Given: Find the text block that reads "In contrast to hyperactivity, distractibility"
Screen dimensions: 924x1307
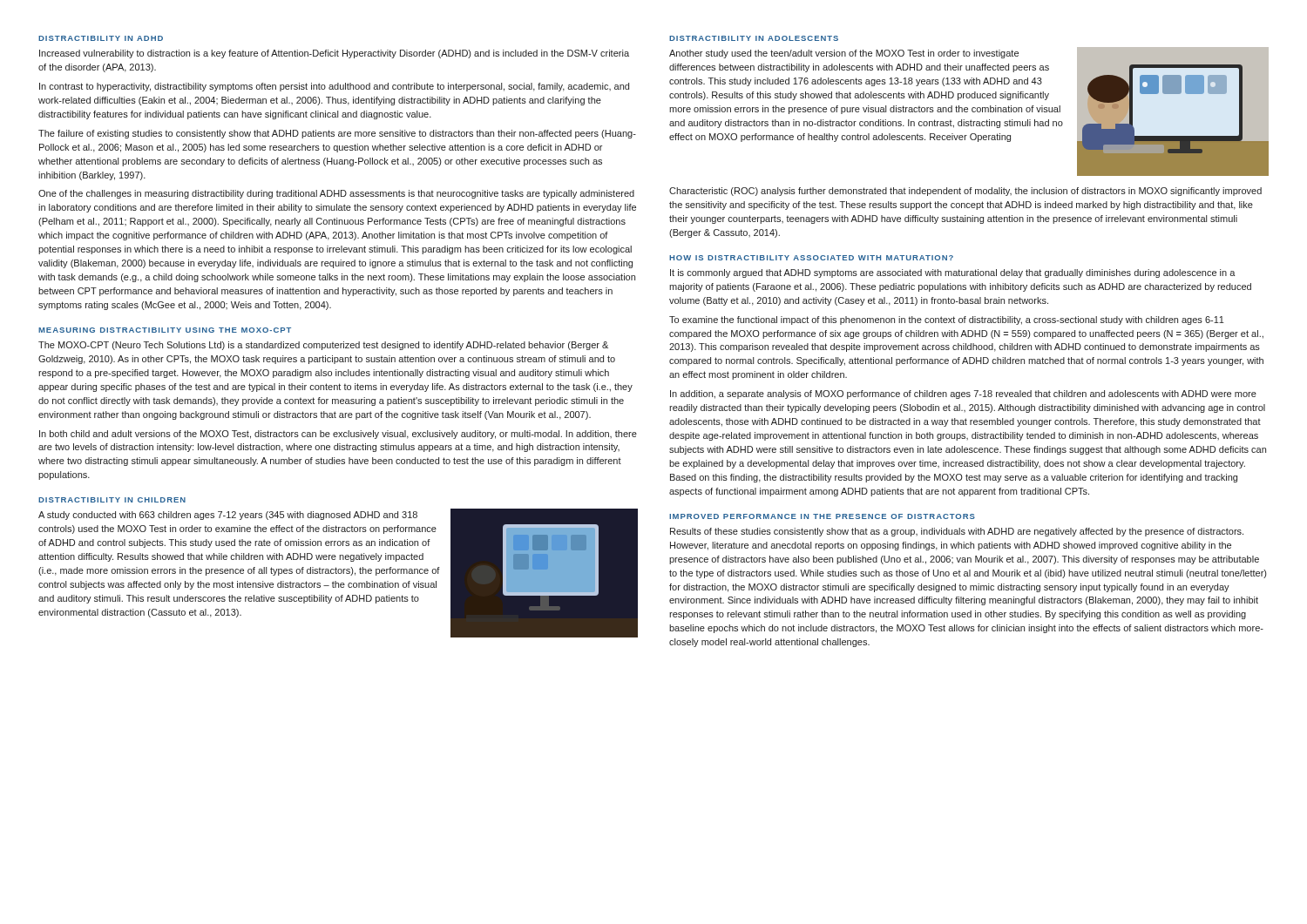Looking at the screenshot, I should [x=338, y=101].
